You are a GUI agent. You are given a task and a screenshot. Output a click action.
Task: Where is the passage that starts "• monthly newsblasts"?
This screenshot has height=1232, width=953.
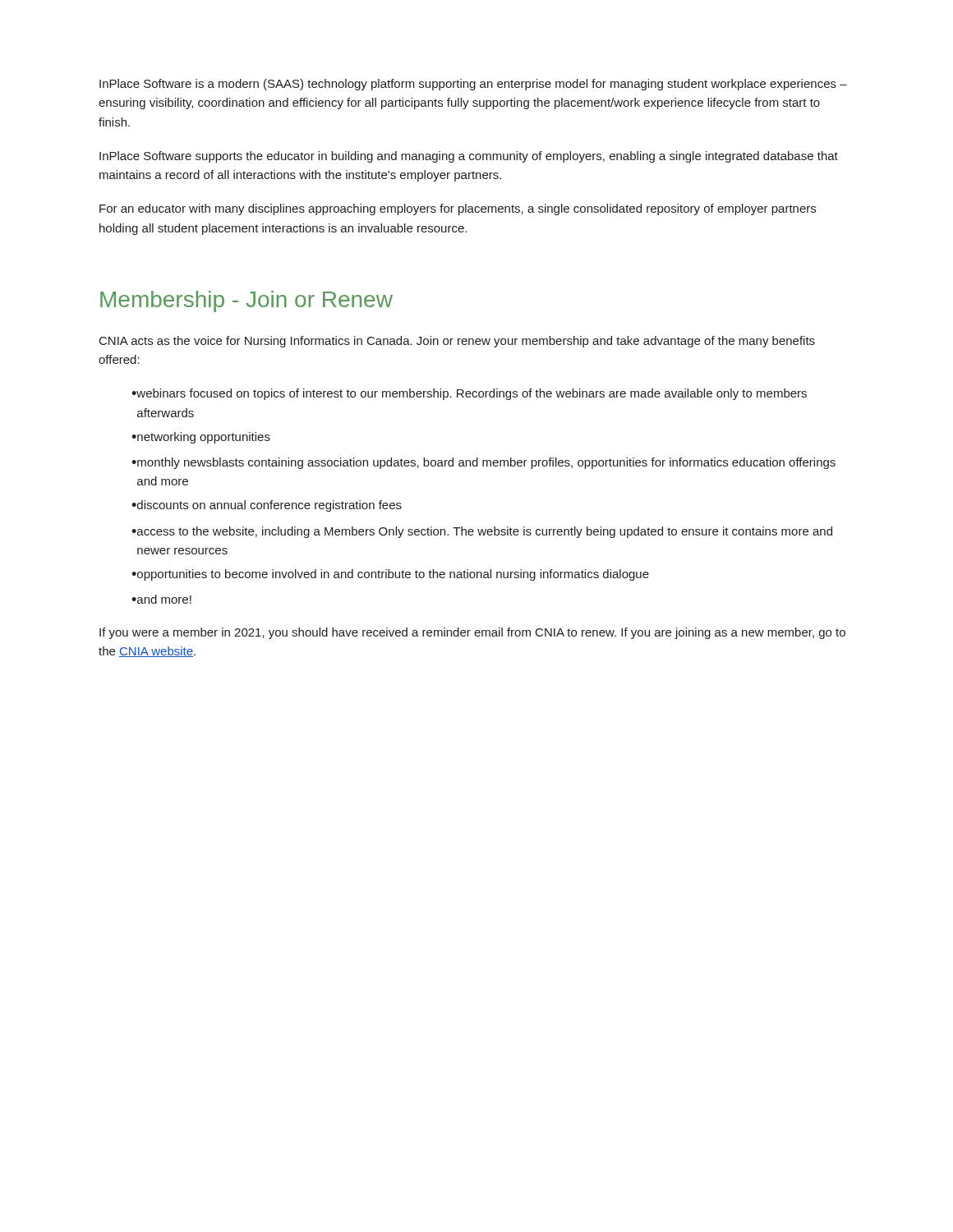476,472
